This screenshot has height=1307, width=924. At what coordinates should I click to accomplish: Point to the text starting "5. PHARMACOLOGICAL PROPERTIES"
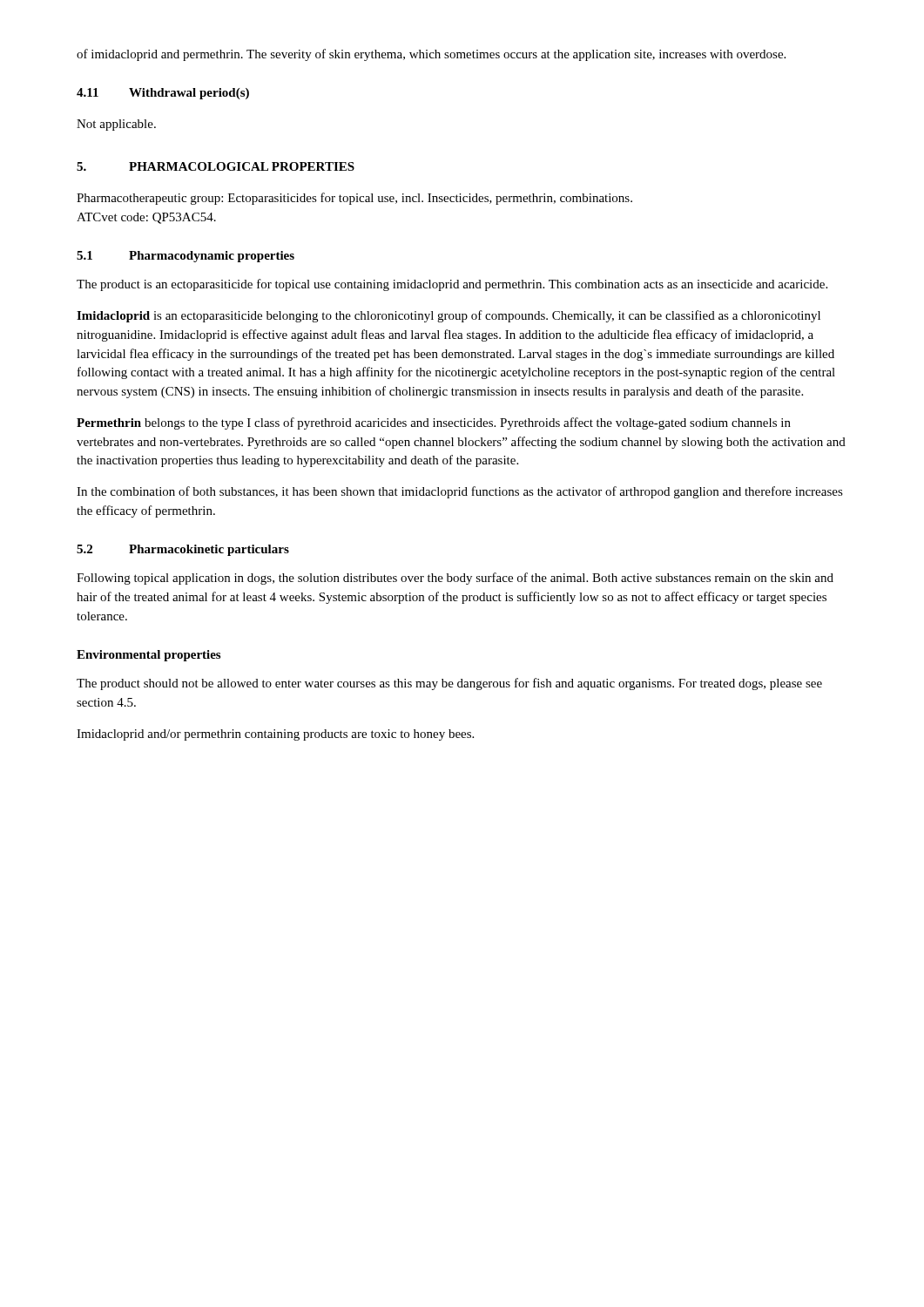tap(216, 167)
